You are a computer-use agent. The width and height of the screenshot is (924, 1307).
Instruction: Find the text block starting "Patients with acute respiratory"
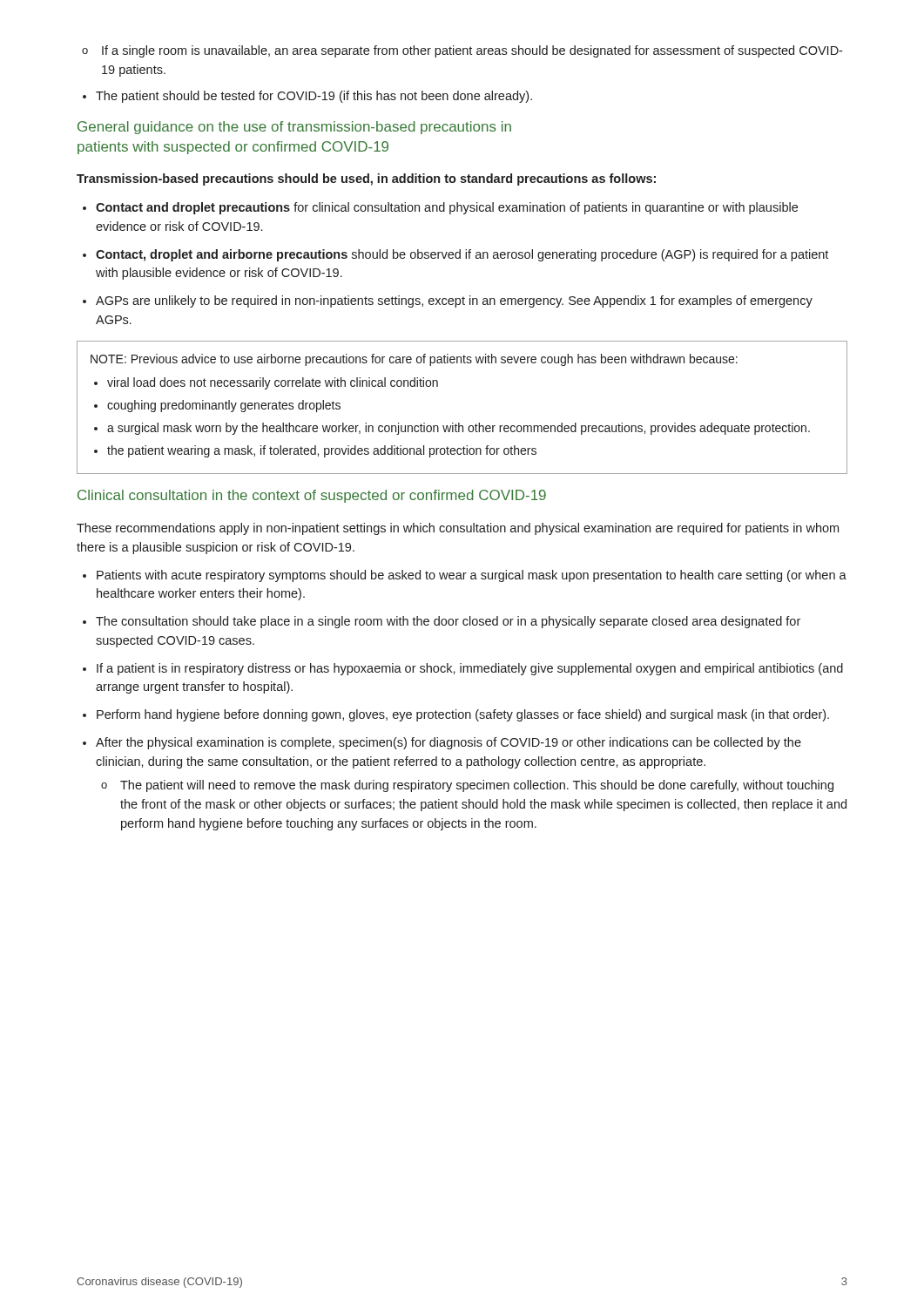pos(462,585)
